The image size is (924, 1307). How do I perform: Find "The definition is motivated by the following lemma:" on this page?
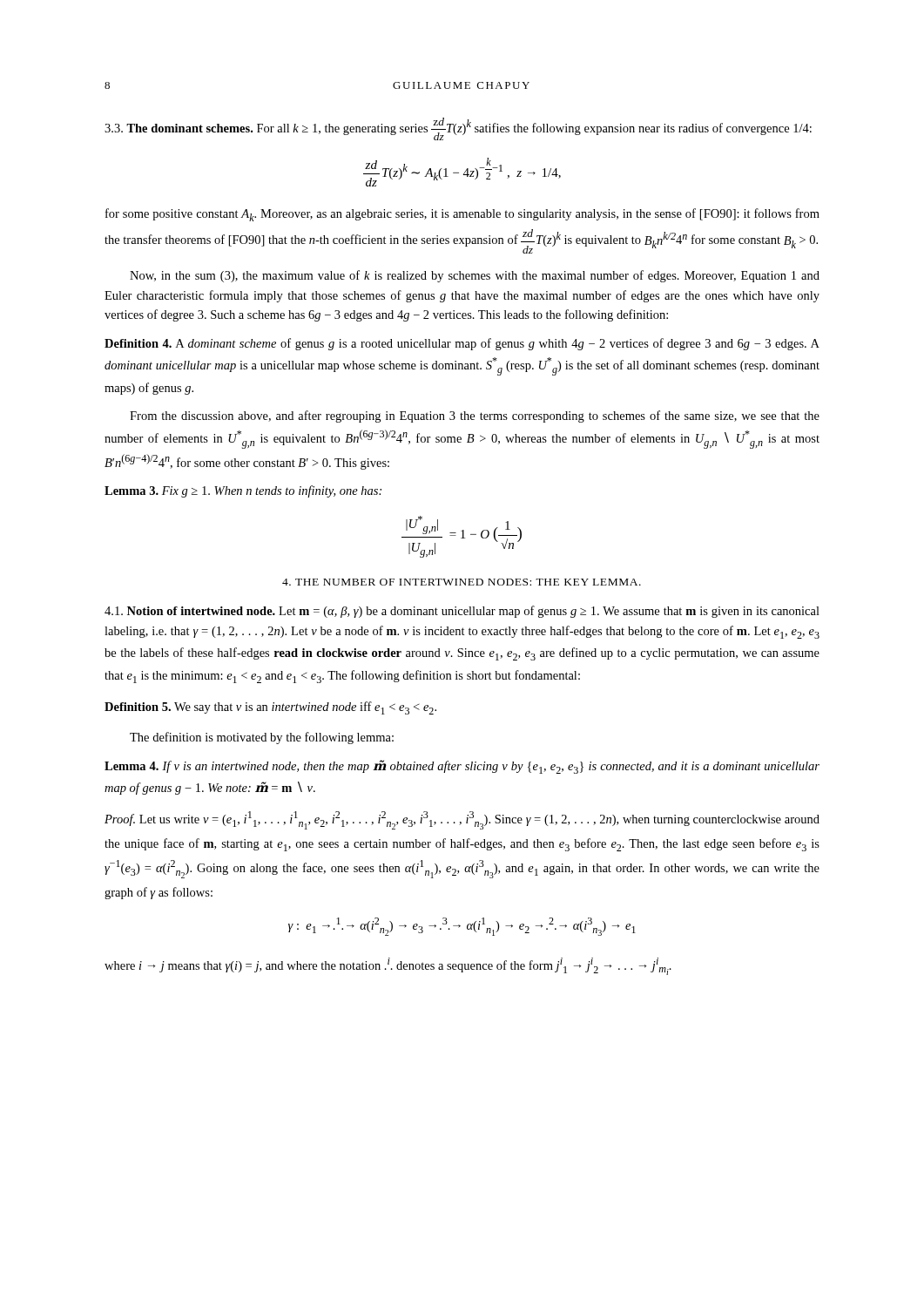coord(262,737)
